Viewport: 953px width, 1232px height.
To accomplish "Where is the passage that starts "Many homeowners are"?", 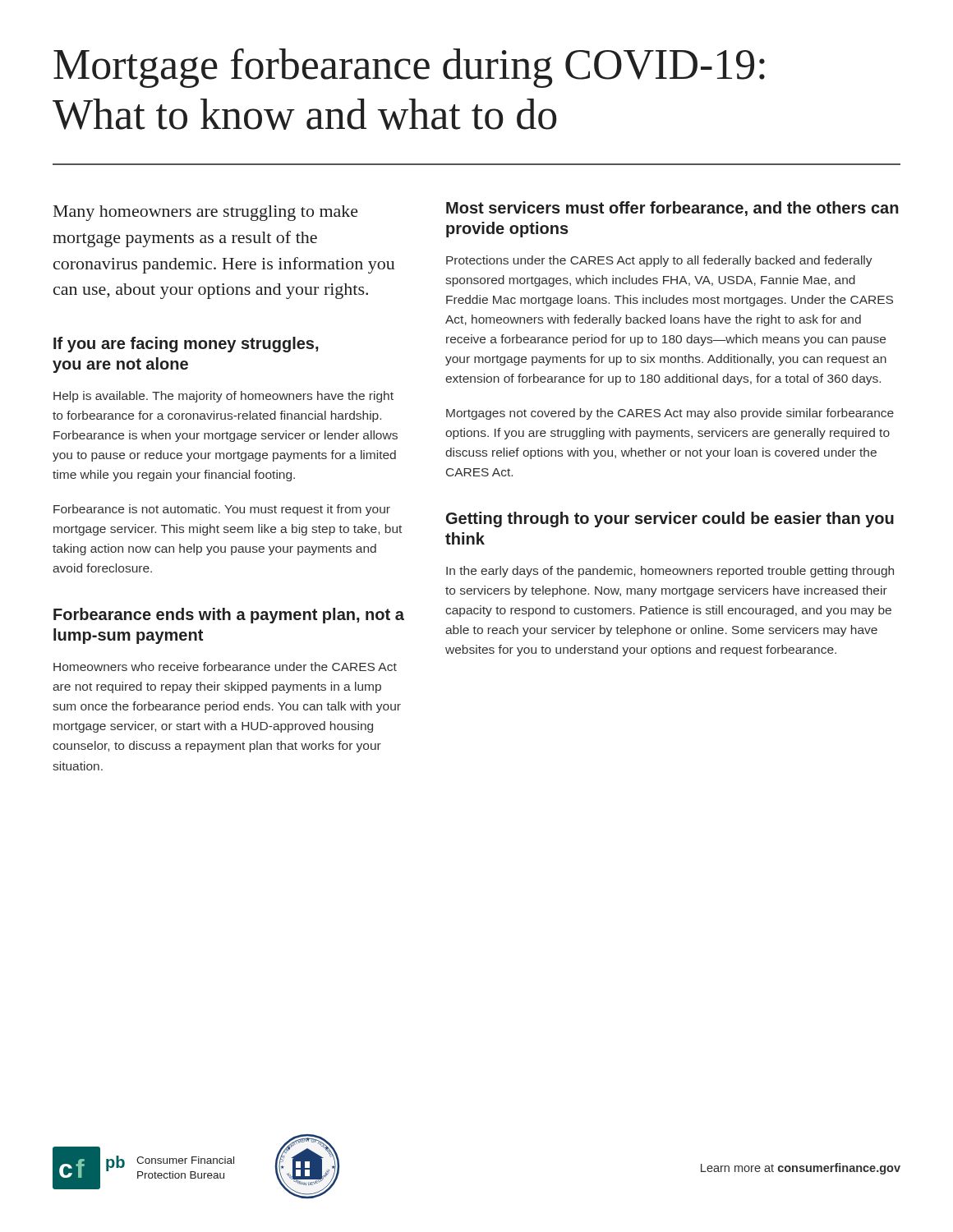I will point(229,250).
